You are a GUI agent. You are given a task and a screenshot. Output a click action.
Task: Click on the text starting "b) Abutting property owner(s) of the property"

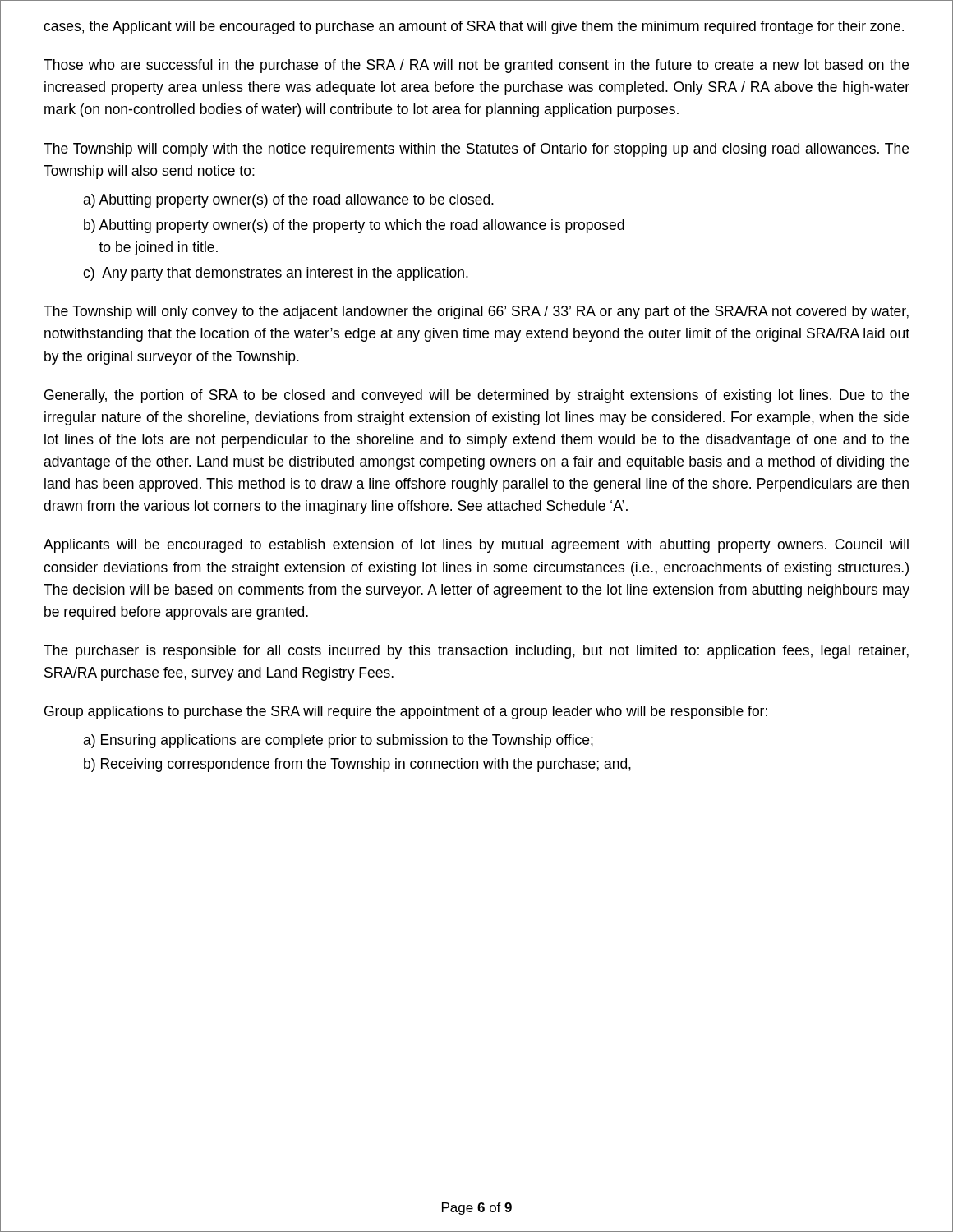(x=354, y=236)
